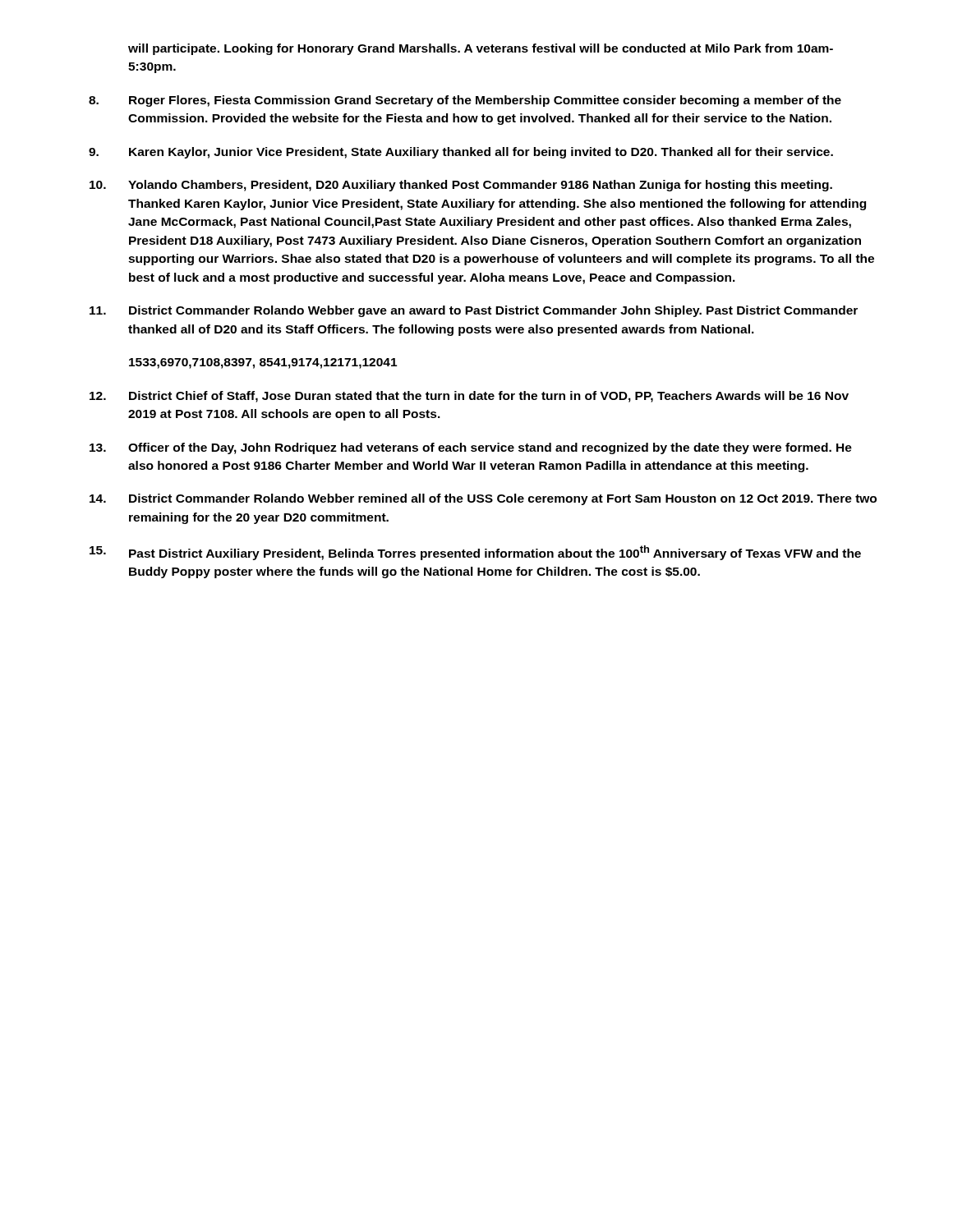Locate the list item with the text "10. Yolando Chambers, President, D20 Auxiliary"
This screenshot has height=1232, width=953.
tap(484, 231)
